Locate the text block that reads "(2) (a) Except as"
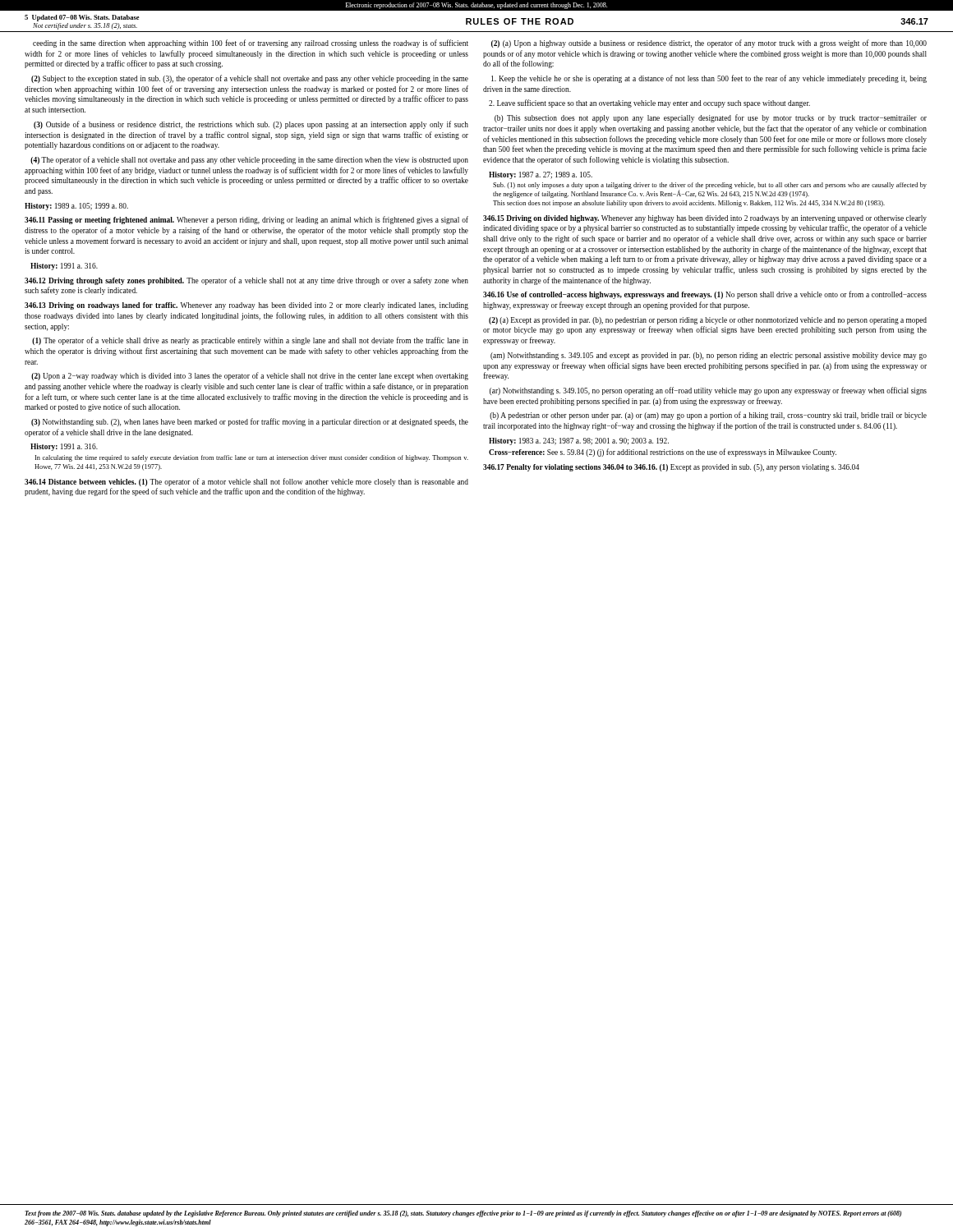 [705, 331]
